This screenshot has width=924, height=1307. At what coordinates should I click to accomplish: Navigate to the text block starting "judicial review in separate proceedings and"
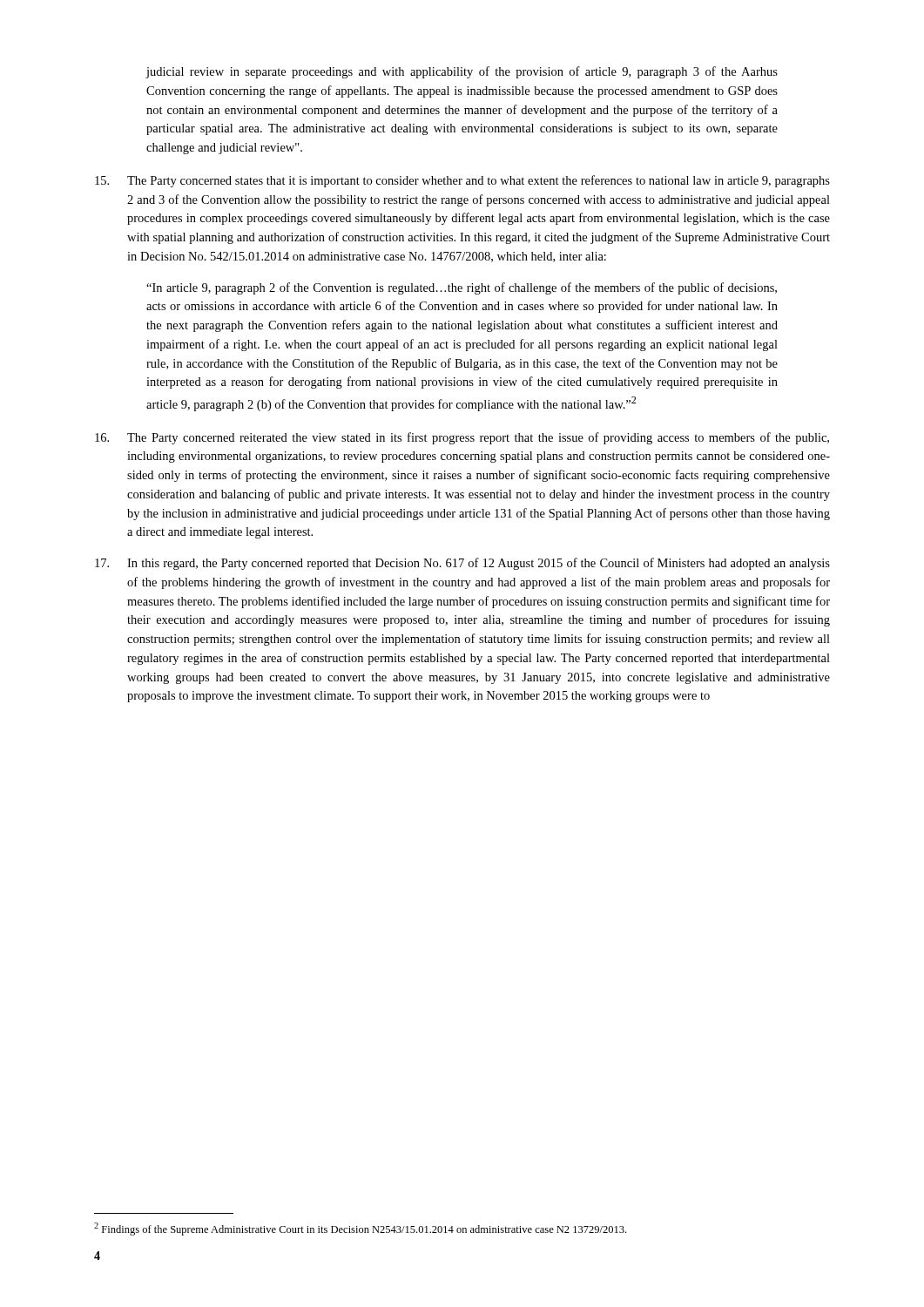(x=462, y=109)
